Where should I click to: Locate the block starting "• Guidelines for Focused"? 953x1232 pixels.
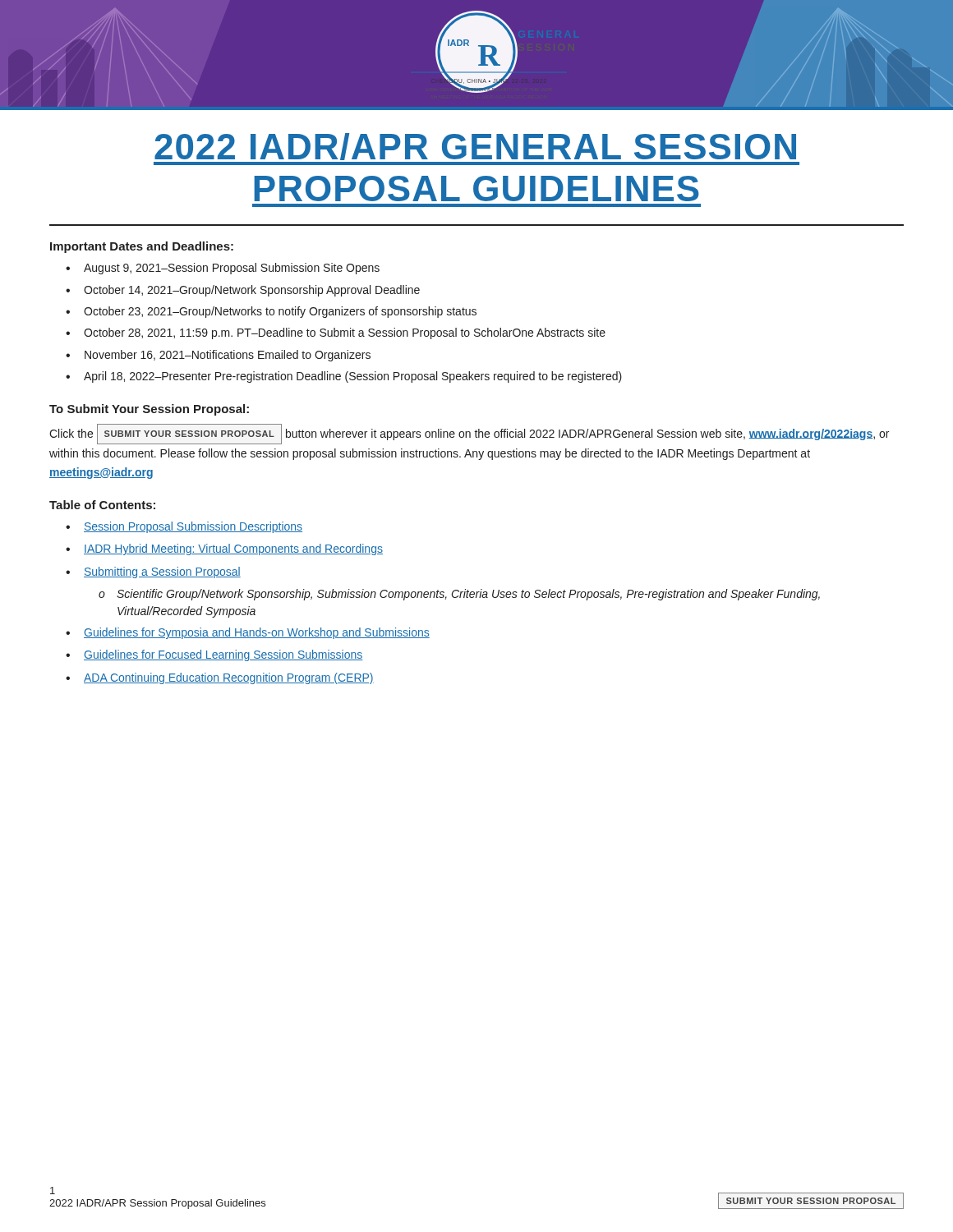214,656
